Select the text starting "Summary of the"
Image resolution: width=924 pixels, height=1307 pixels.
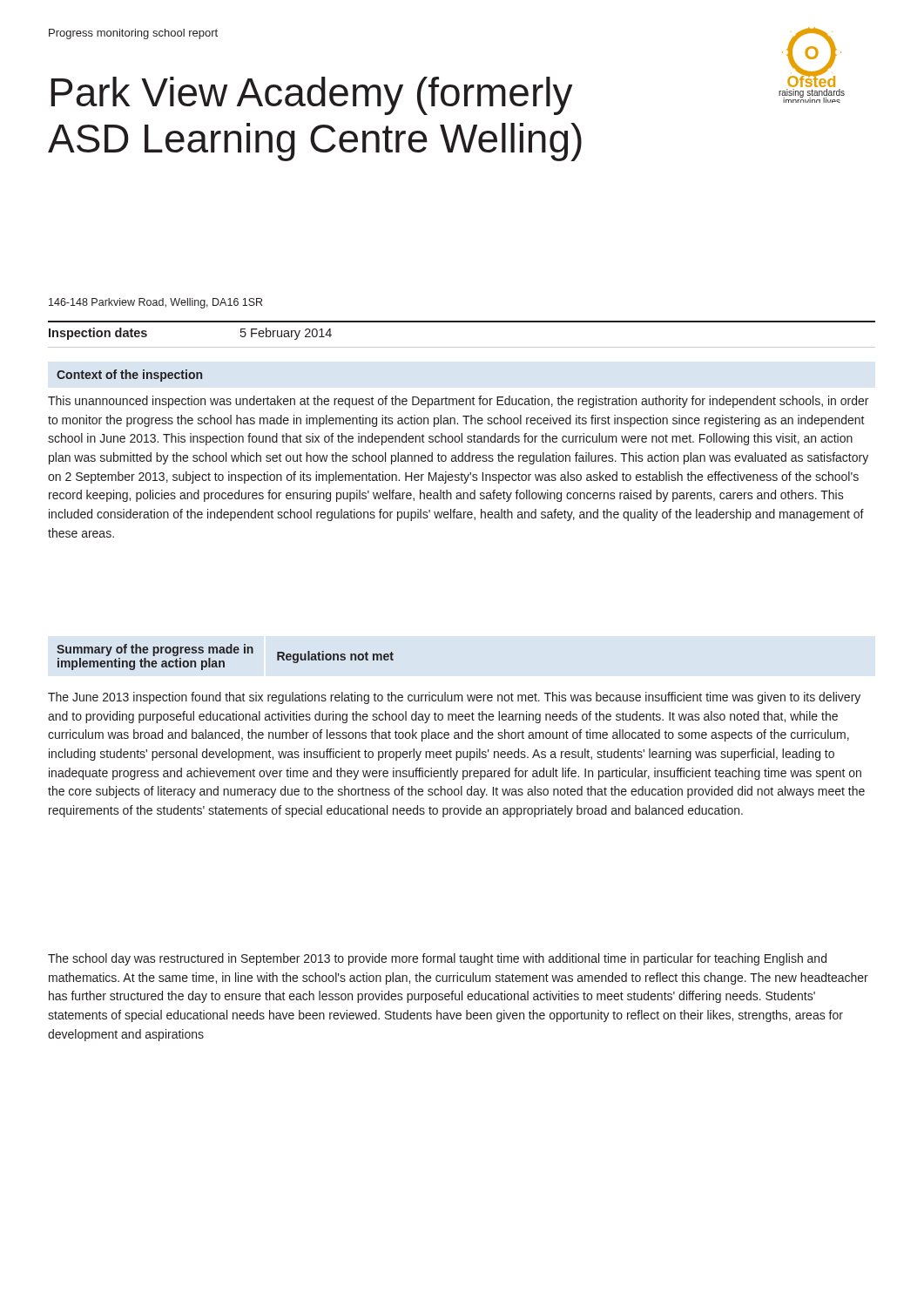pyautogui.click(x=155, y=656)
